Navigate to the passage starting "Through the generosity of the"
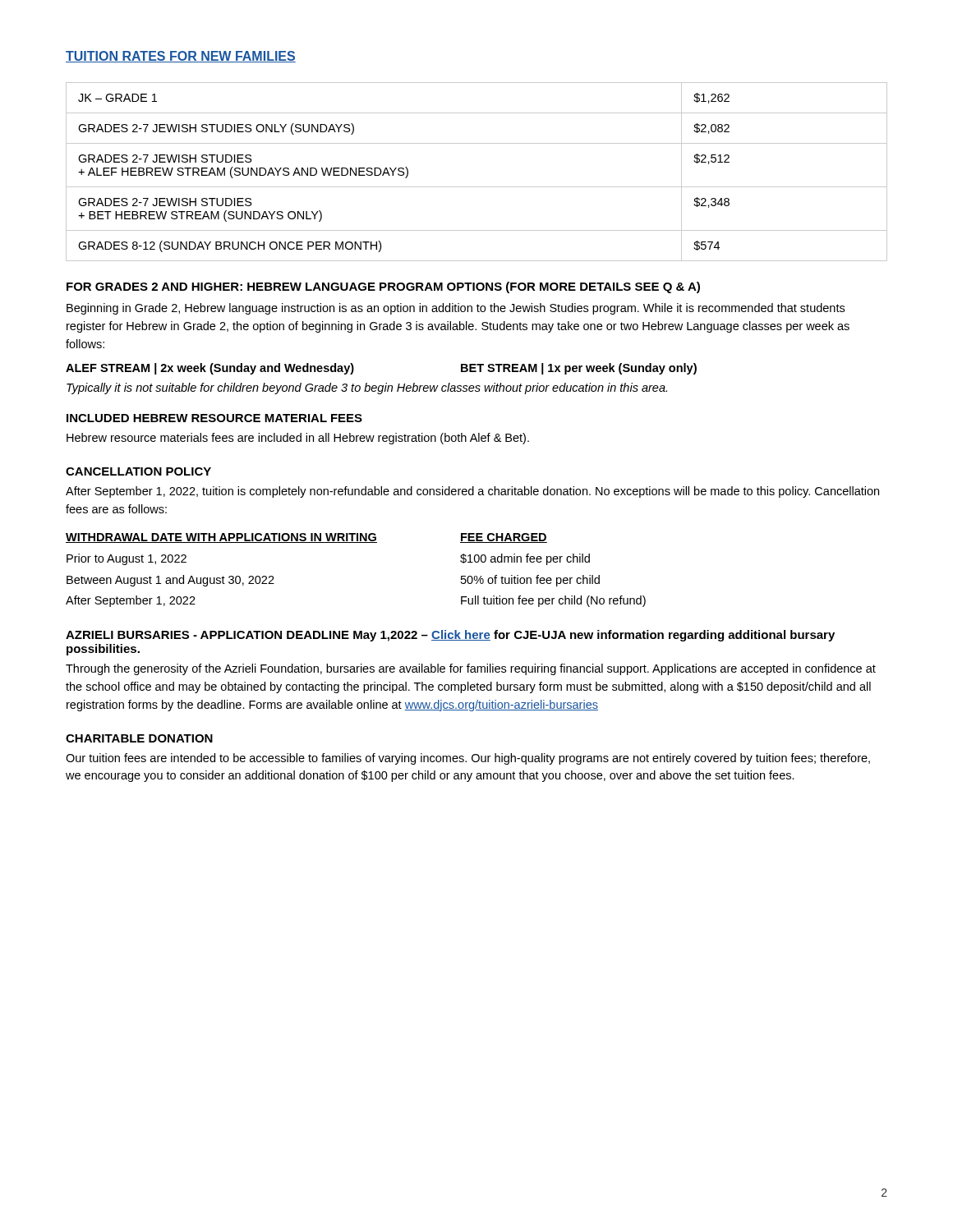The image size is (953, 1232). pos(471,687)
